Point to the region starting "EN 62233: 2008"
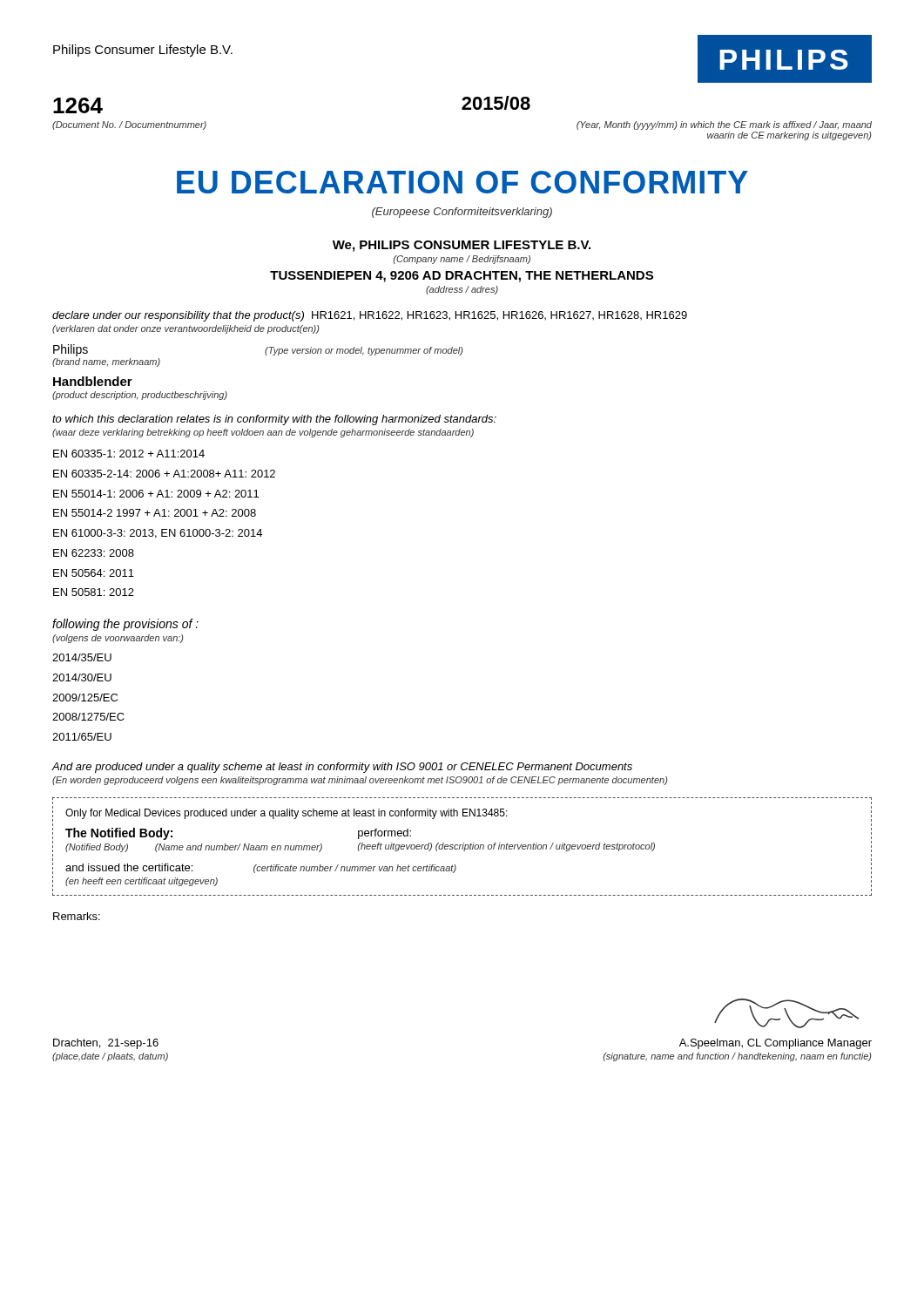The image size is (924, 1307). [x=93, y=553]
